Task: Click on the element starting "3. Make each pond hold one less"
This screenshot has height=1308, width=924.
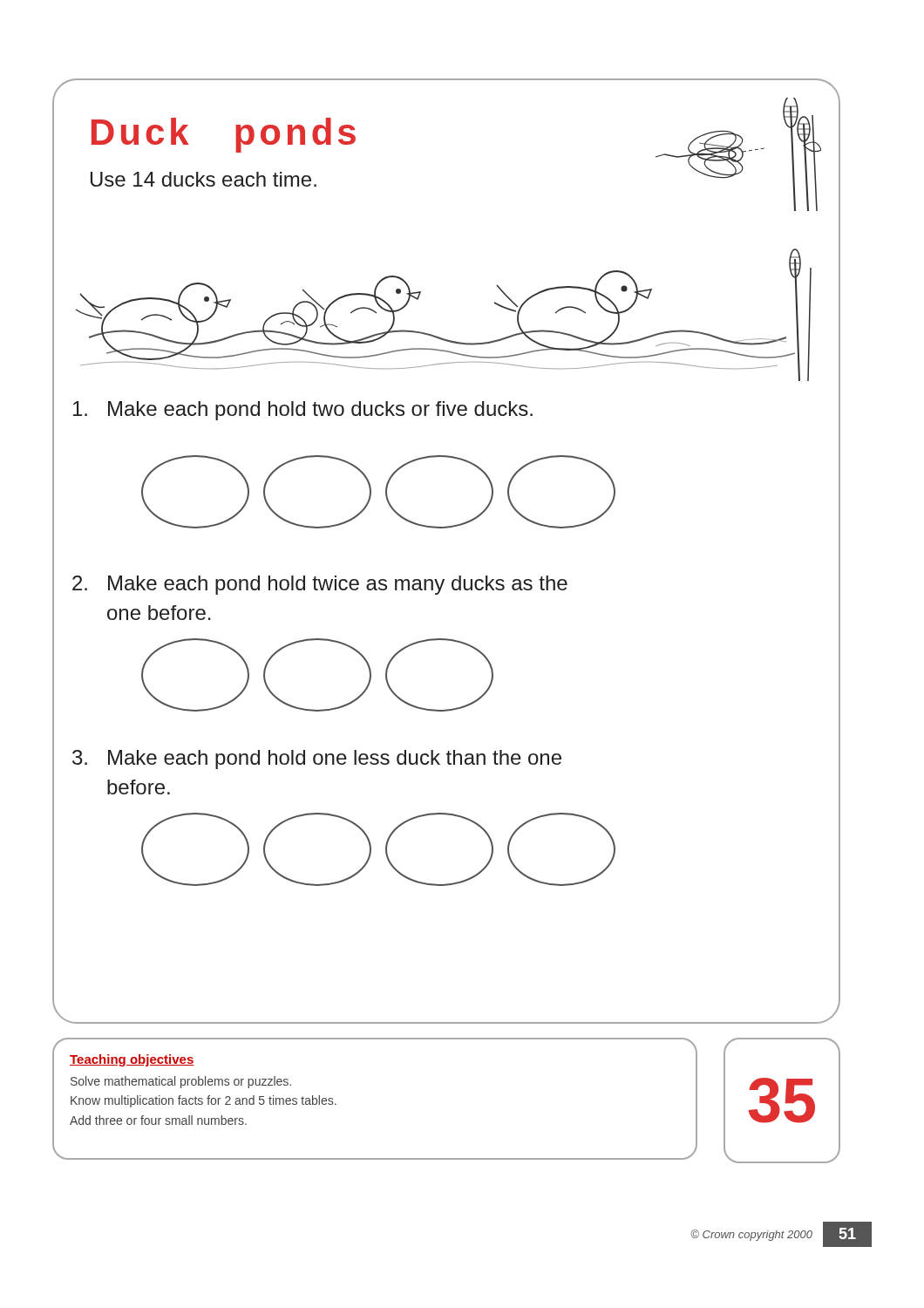Action: (x=317, y=772)
